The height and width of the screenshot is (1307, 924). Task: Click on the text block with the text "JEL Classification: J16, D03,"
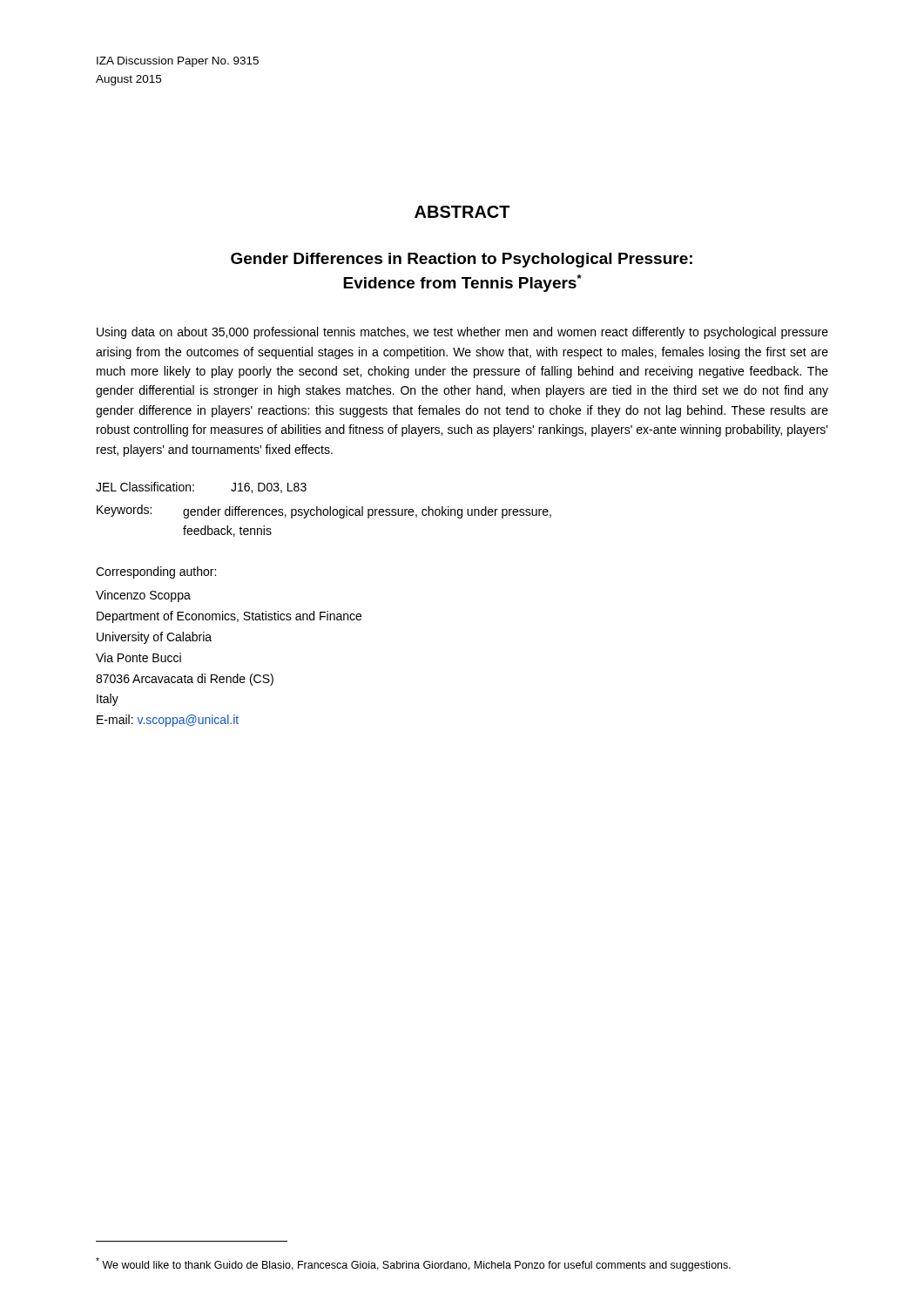click(x=201, y=487)
